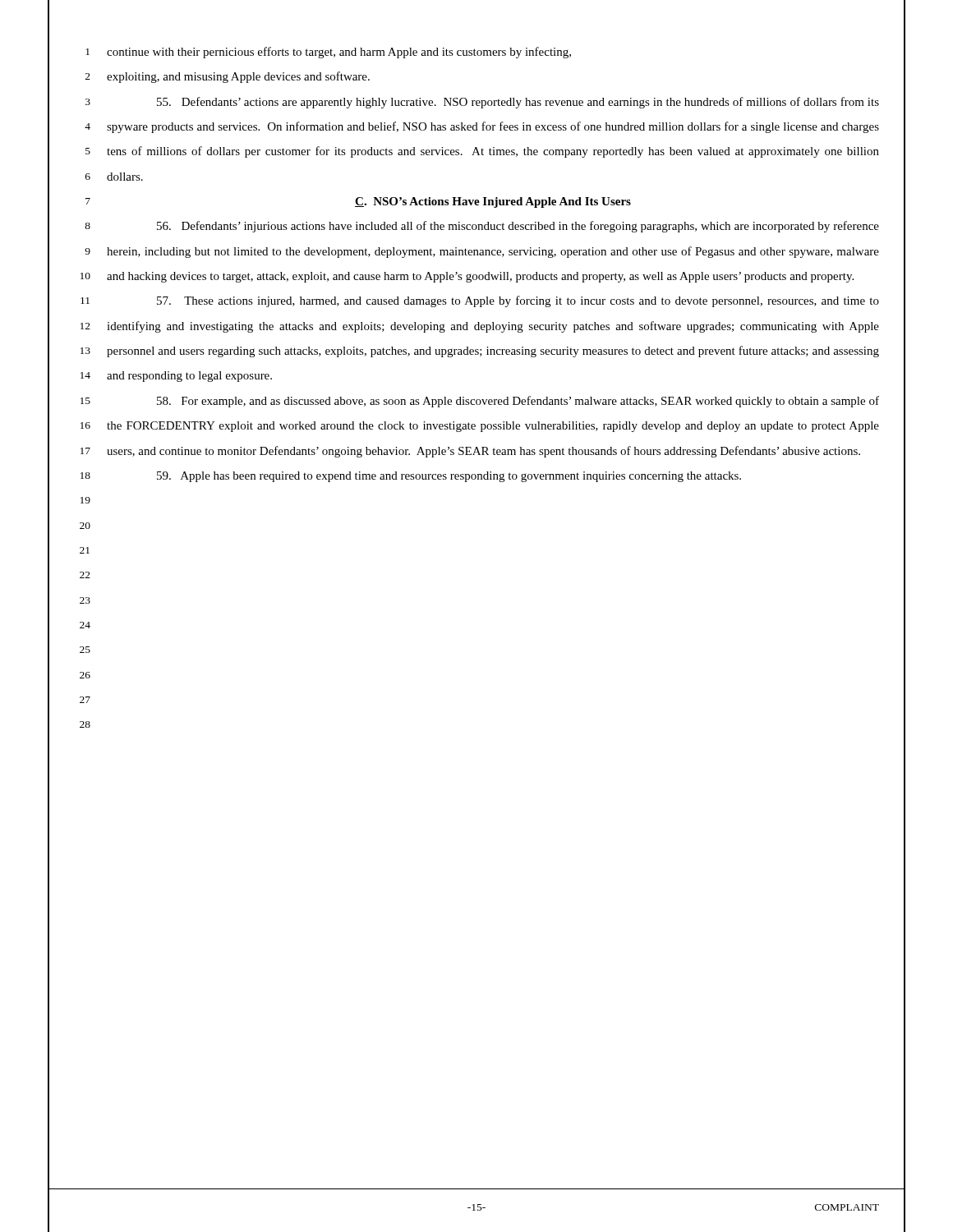Find the passage starting "Defendants’ actions are"

click(x=493, y=139)
